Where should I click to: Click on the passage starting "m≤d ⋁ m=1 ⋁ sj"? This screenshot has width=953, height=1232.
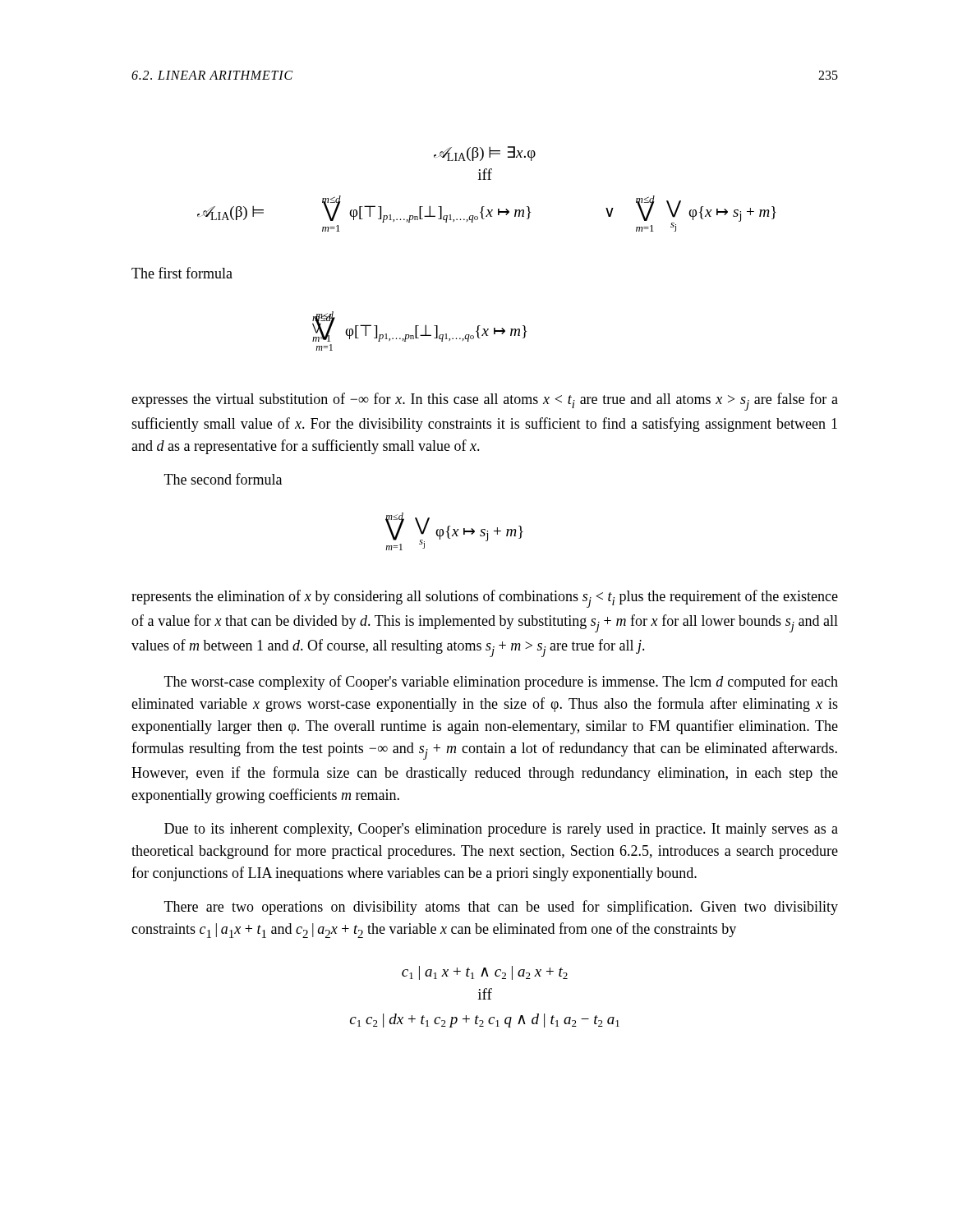(x=485, y=530)
